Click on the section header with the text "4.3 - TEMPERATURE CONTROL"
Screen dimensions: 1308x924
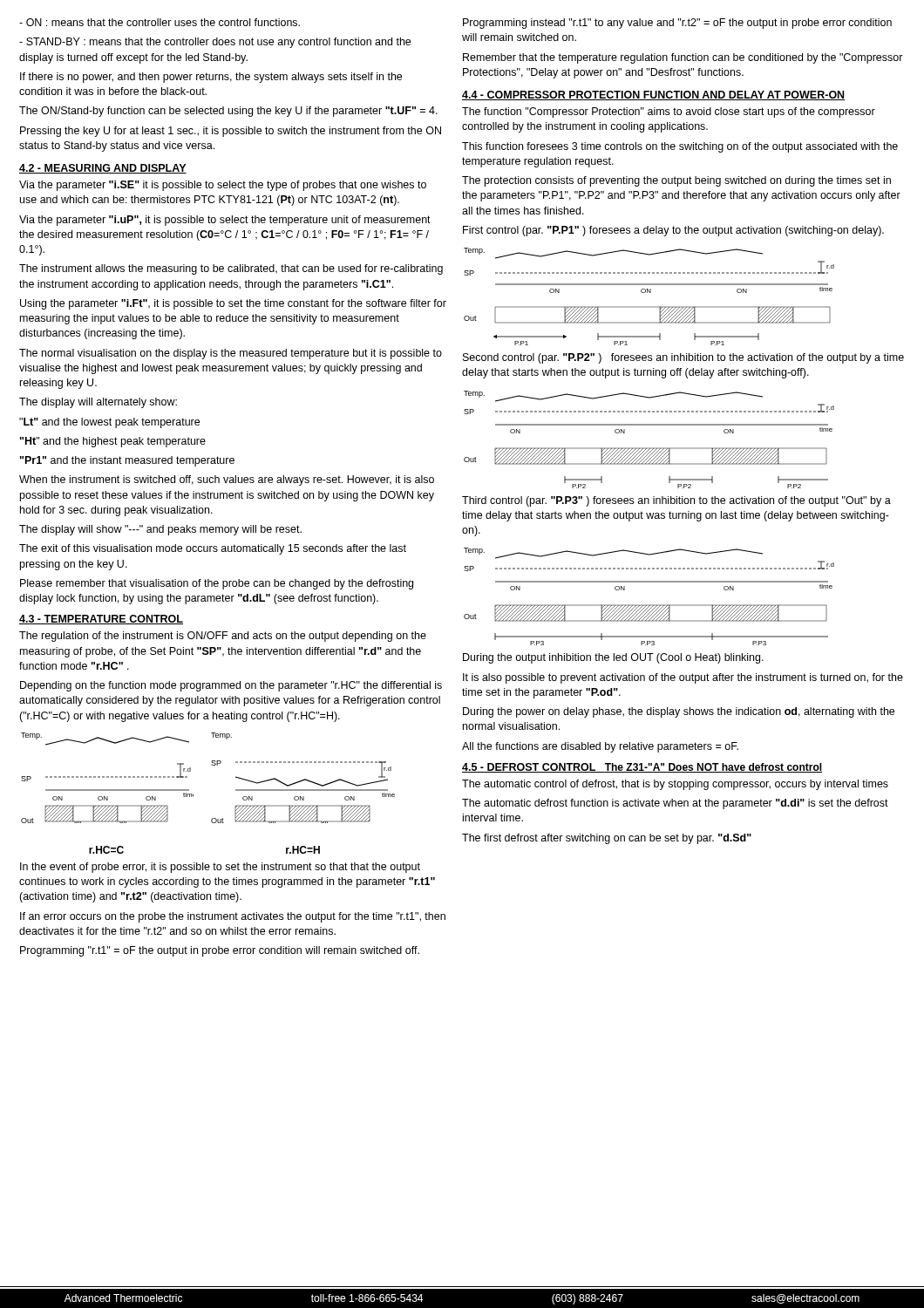point(101,619)
